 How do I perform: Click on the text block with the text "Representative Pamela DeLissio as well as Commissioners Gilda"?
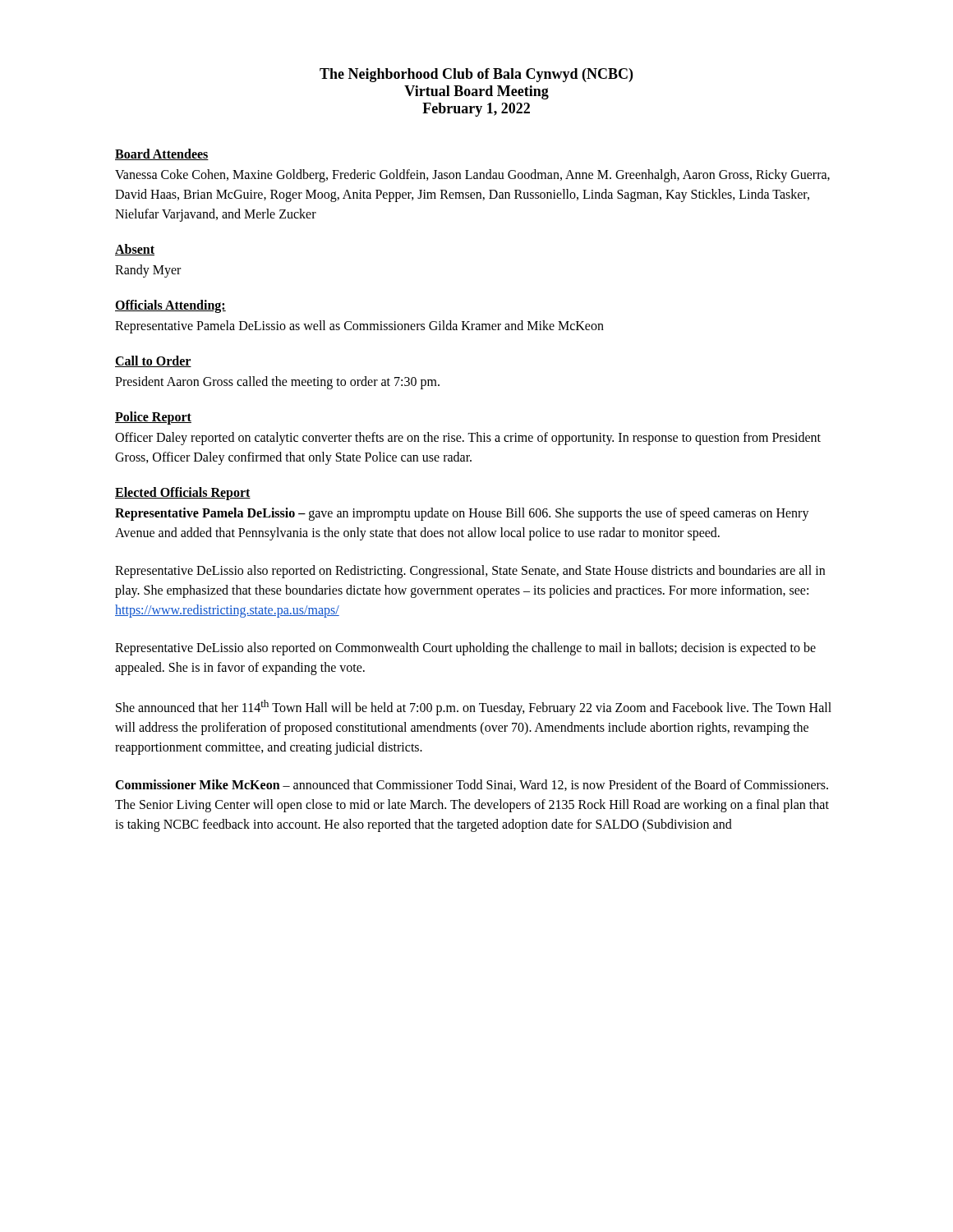[x=476, y=326]
